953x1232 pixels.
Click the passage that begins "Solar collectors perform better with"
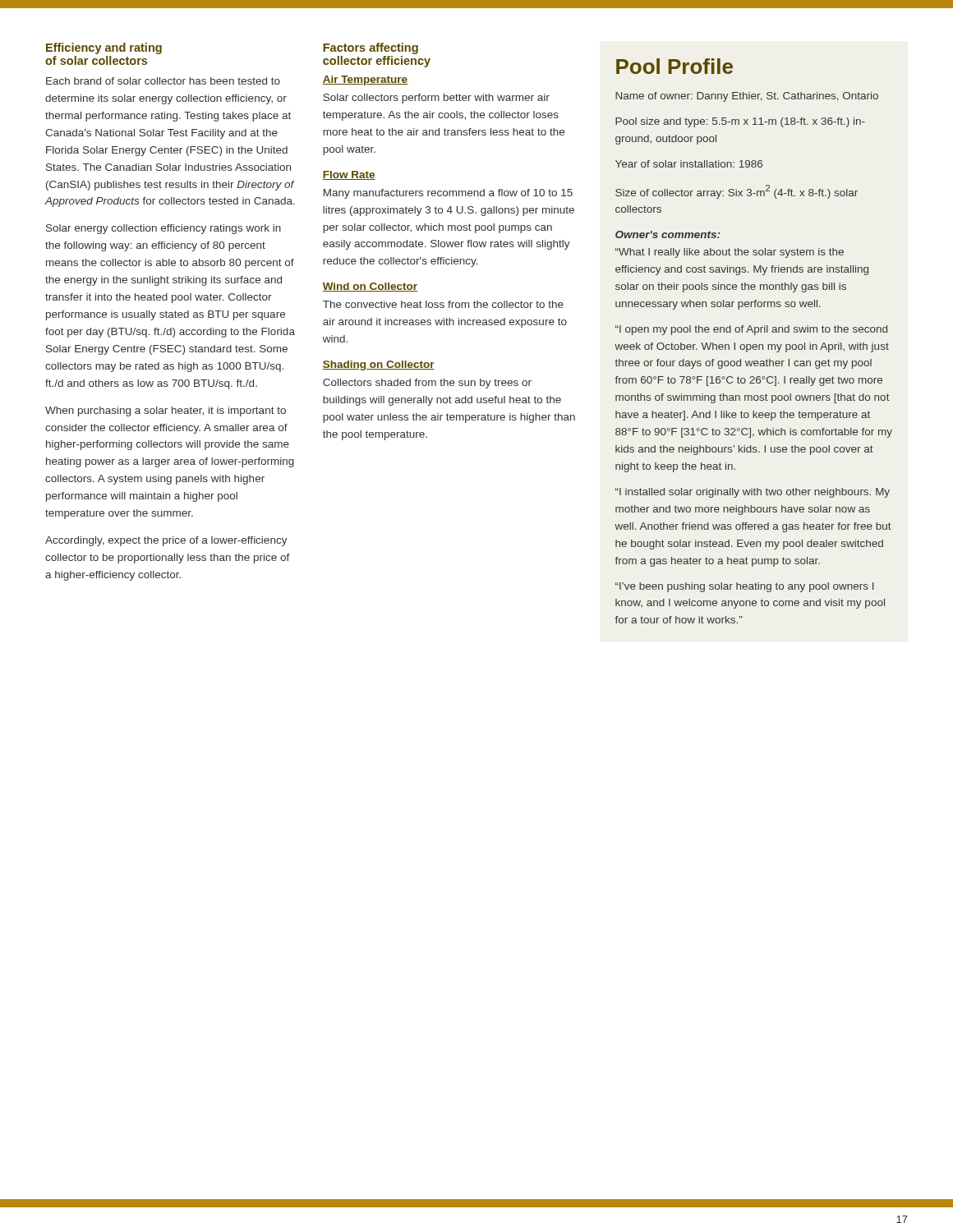pos(444,123)
